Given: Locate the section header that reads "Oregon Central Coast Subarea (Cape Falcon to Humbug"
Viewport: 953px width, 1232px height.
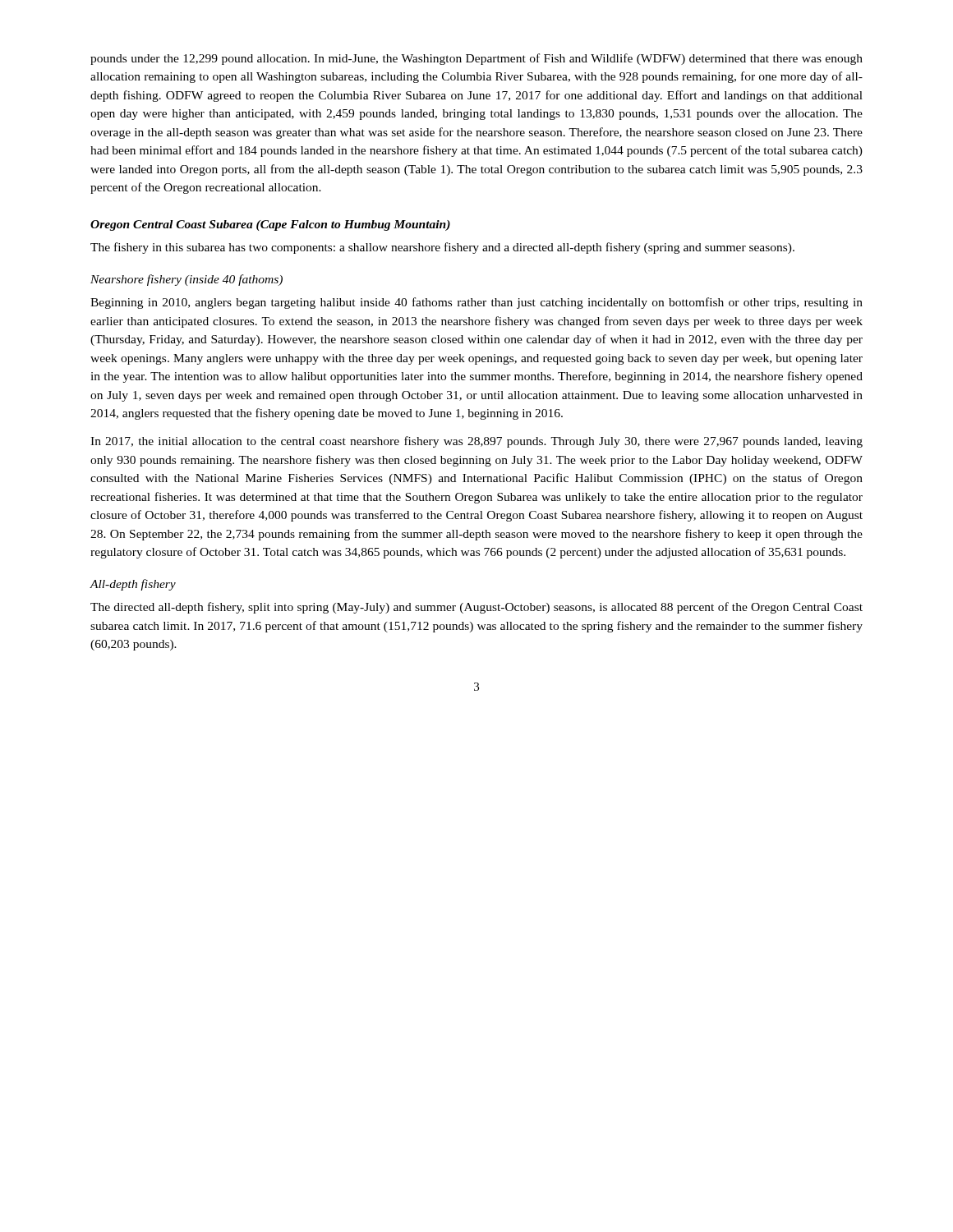Looking at the screenshot, I should click(270, 224).
